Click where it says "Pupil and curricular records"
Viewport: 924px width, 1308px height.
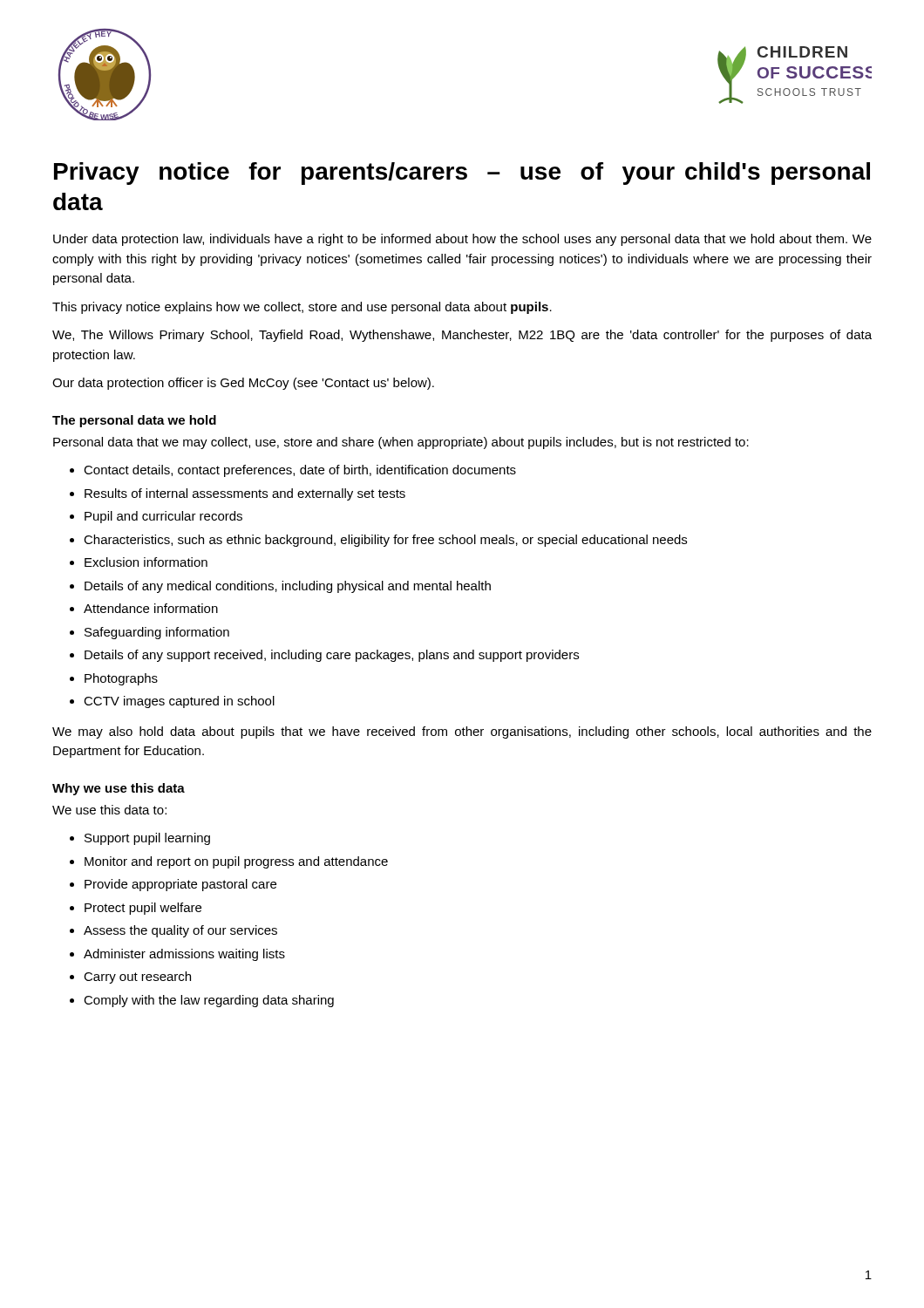point(163,516)
